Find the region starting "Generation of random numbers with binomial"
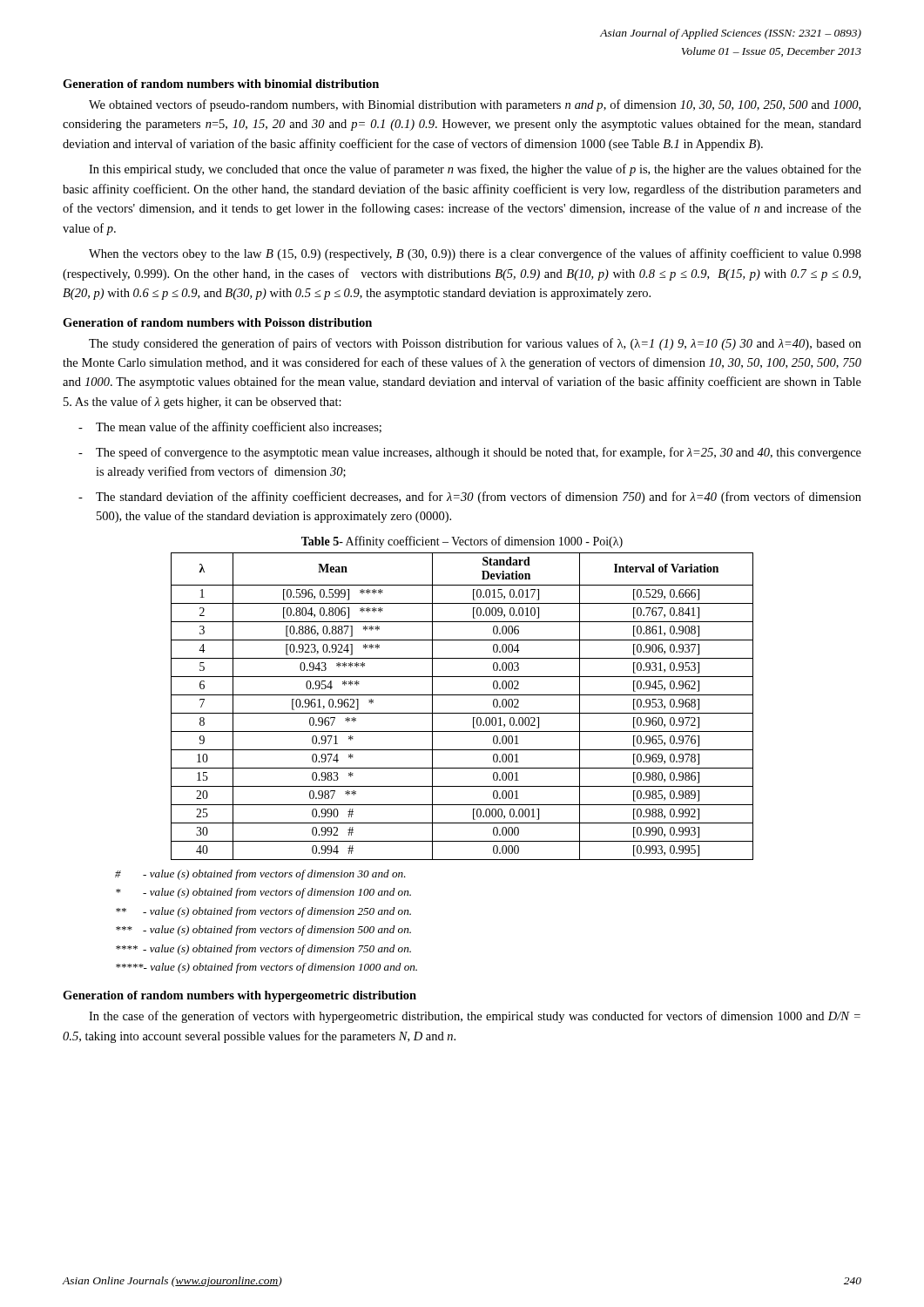Screen dimensions: 1307x924 click(x=221, y=84)
